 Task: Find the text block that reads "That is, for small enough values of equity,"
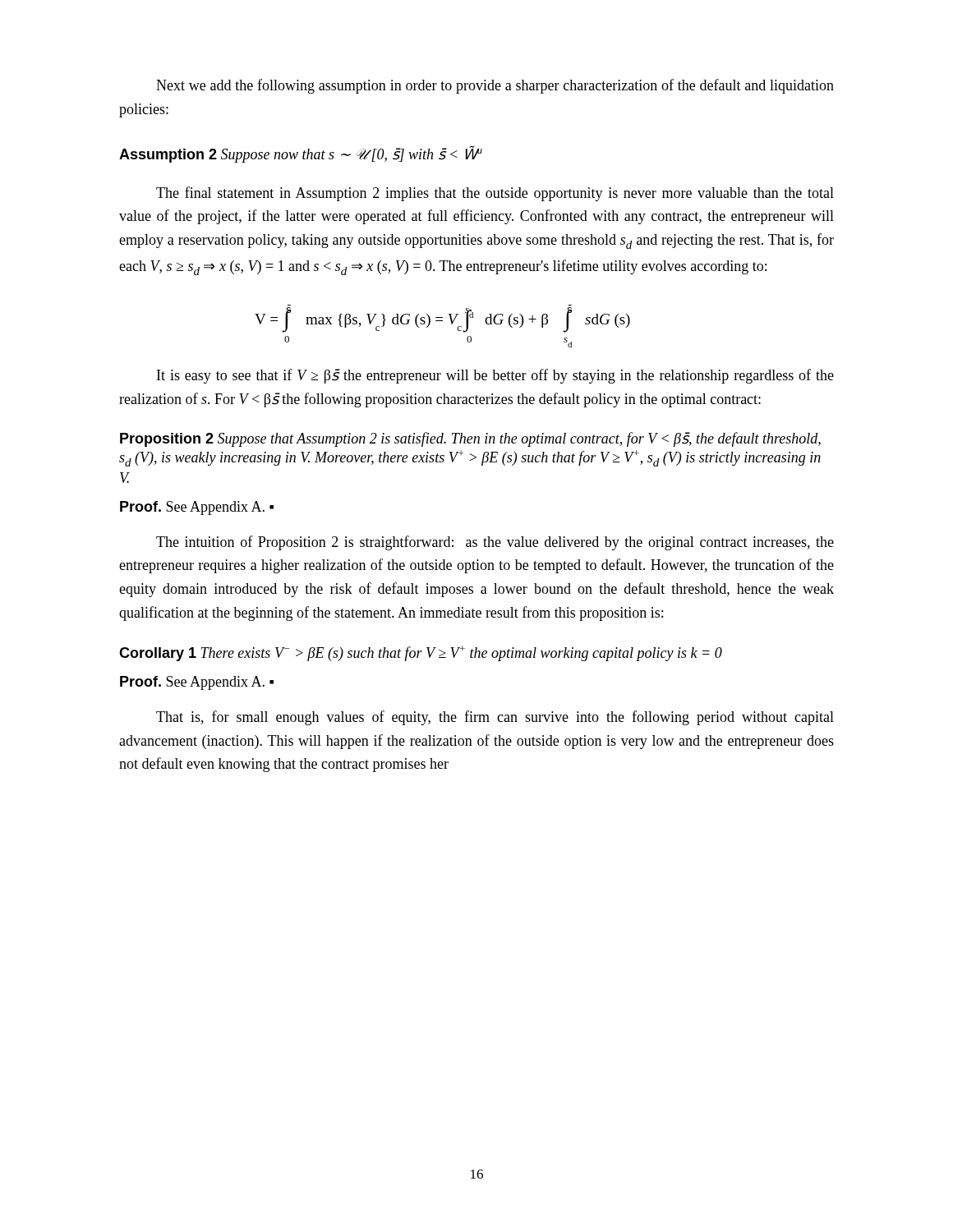click(x=476, y=741)
